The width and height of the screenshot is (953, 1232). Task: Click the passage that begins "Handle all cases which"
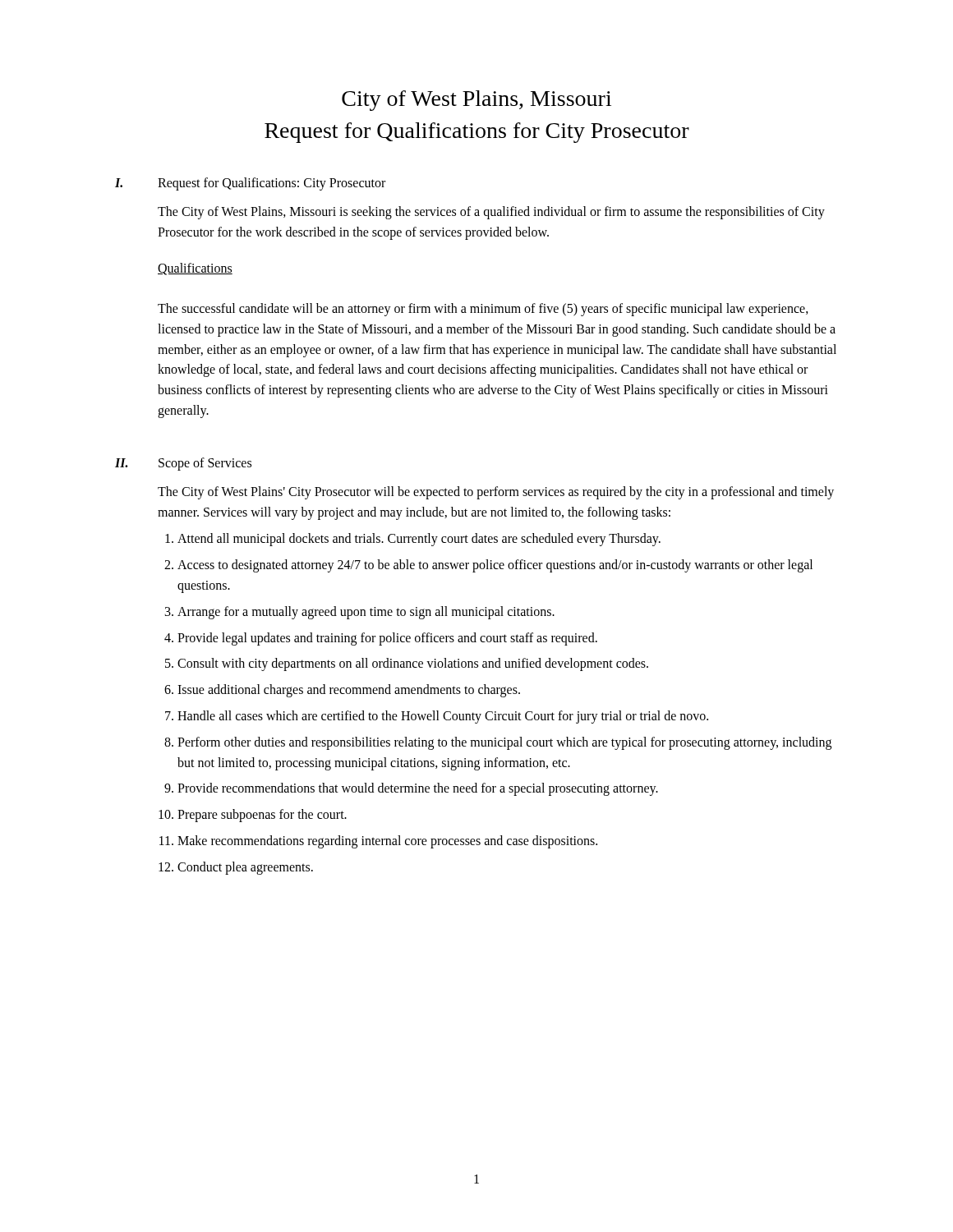443,716
